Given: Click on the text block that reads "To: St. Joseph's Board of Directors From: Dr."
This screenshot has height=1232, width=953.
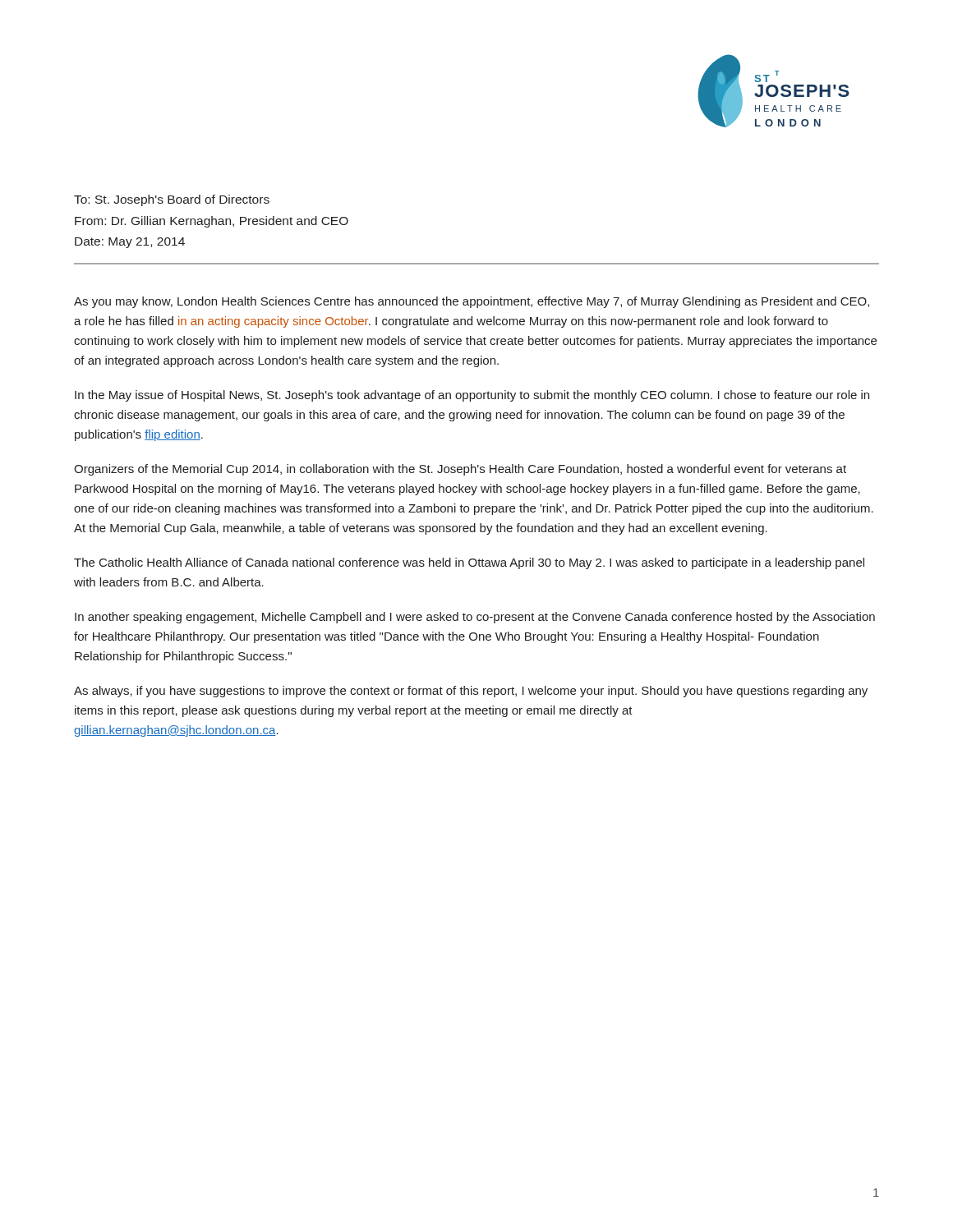Looking at the screenshot, I should pos(211,220).
